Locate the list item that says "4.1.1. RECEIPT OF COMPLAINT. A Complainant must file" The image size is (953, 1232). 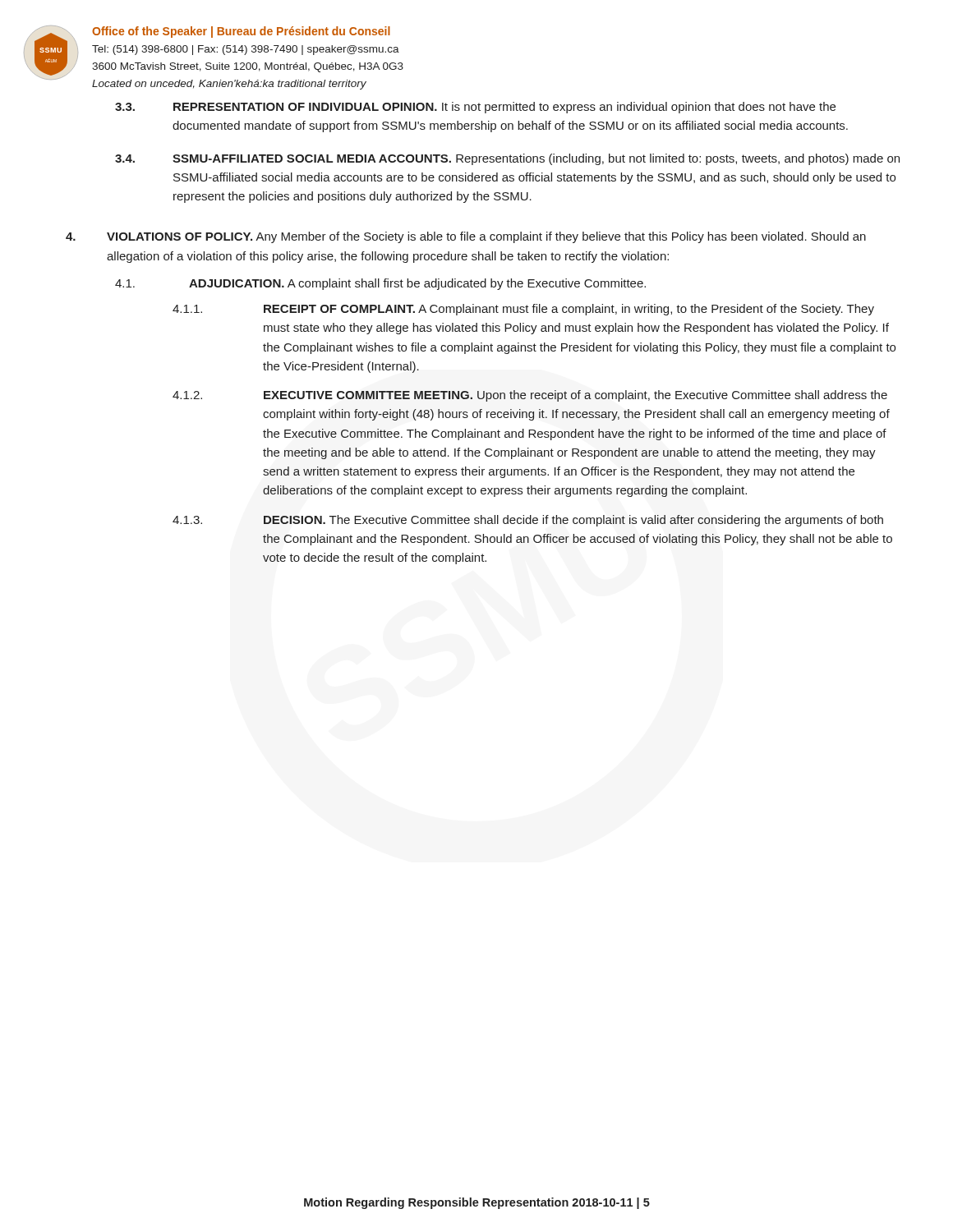(538, 337)
